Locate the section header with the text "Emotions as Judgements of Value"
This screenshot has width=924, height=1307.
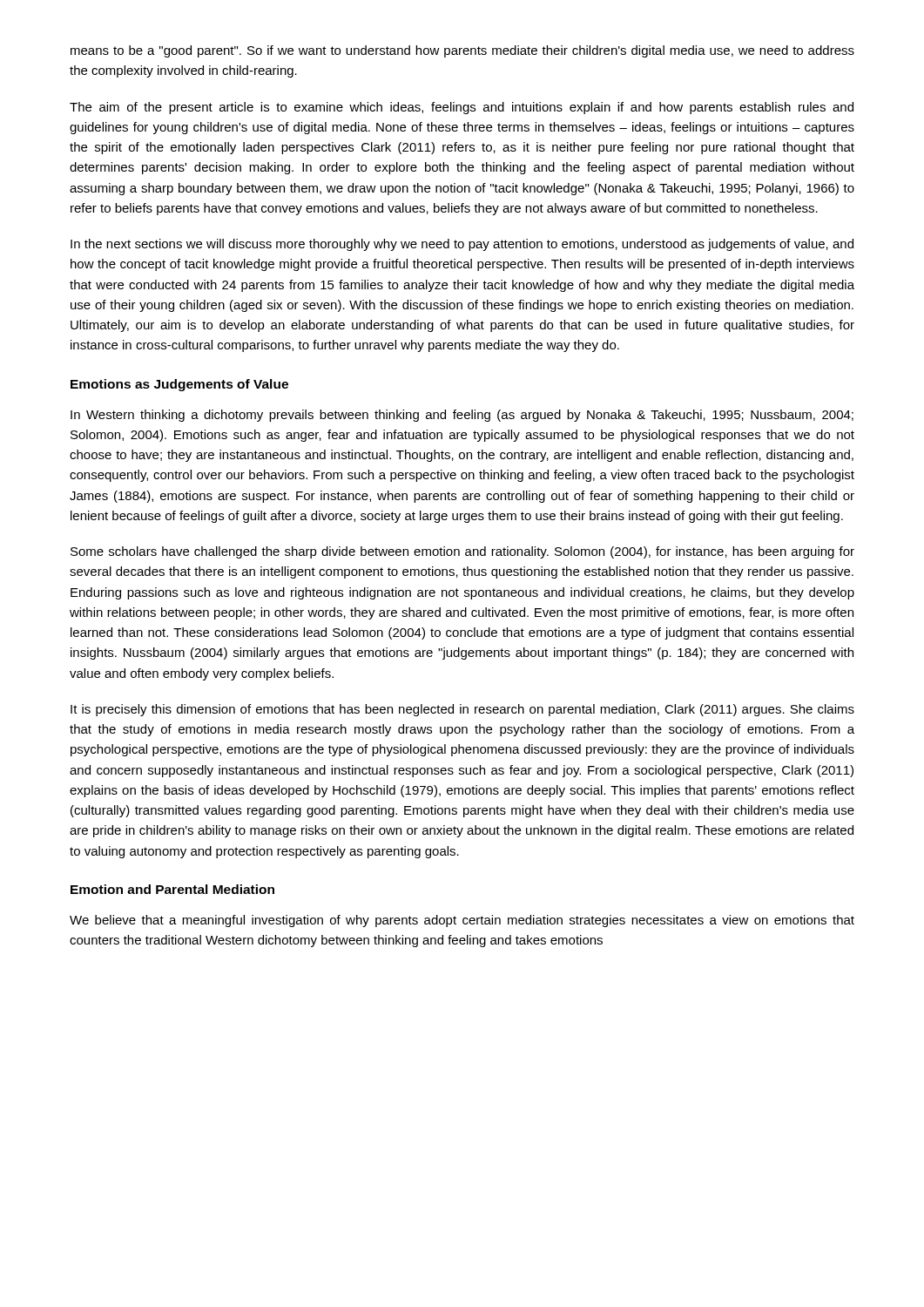(x=179, y=383)
